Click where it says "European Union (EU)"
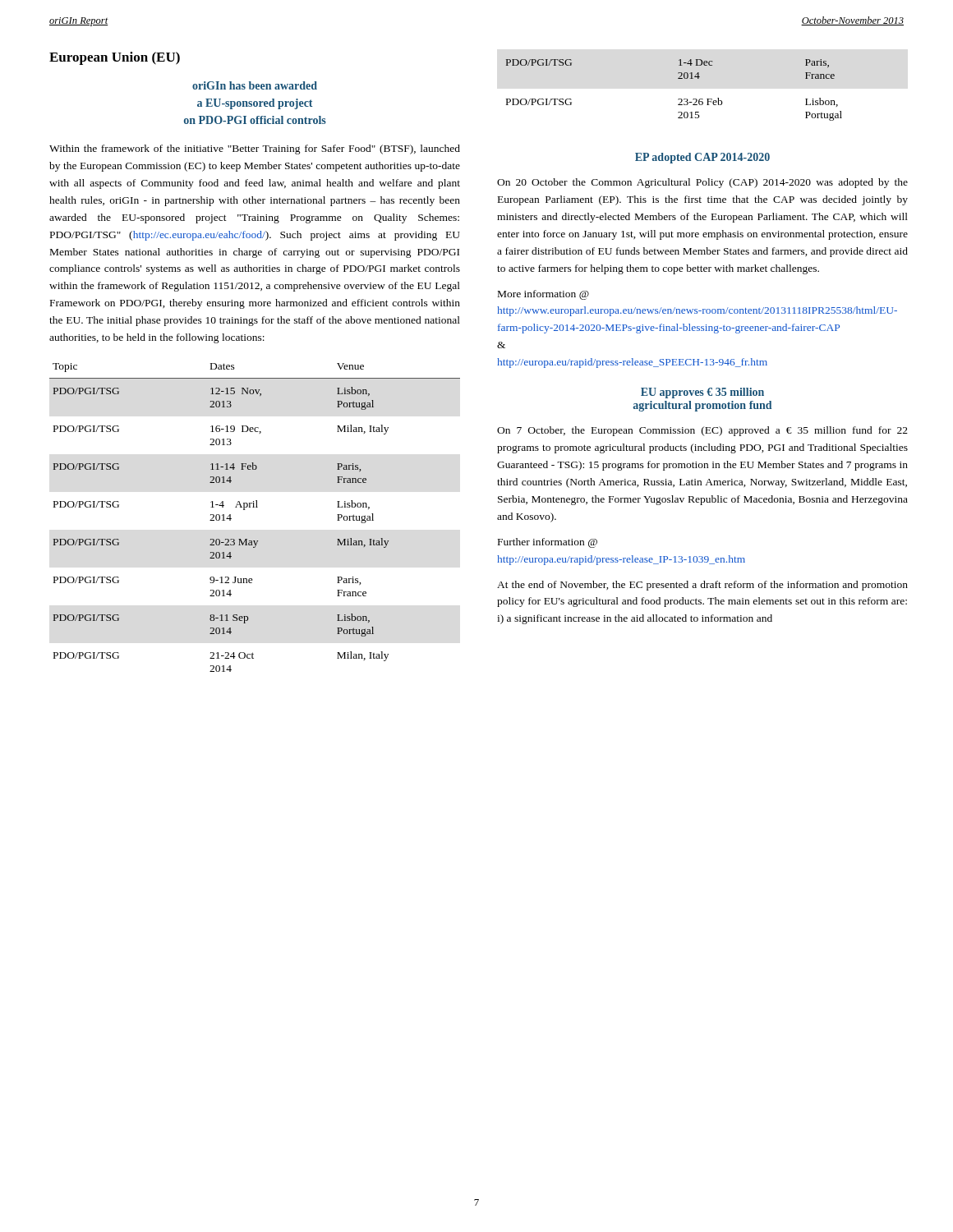953x1232 pixels. (115, 57)
